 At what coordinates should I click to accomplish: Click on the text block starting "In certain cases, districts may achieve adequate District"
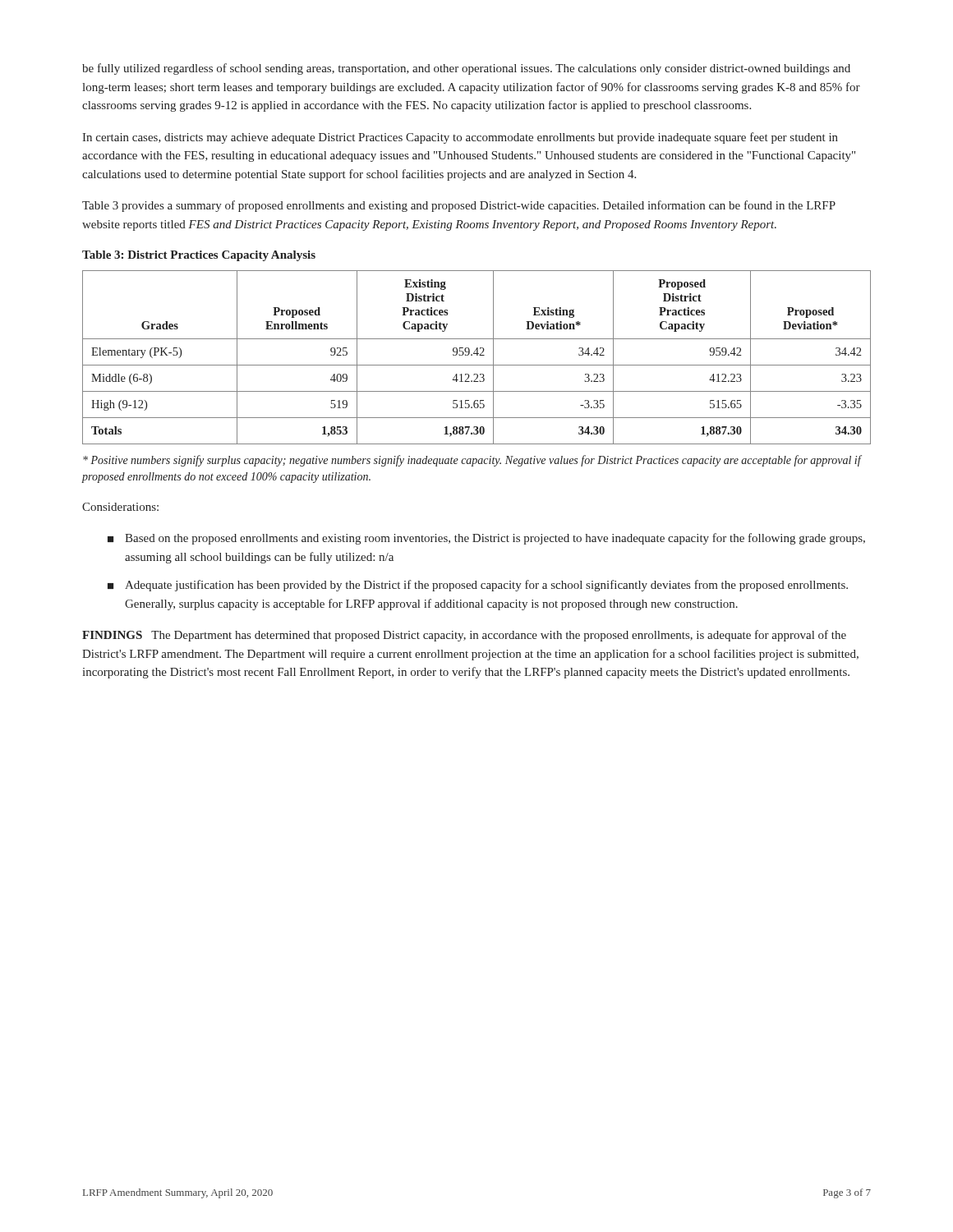pos(469,155)
